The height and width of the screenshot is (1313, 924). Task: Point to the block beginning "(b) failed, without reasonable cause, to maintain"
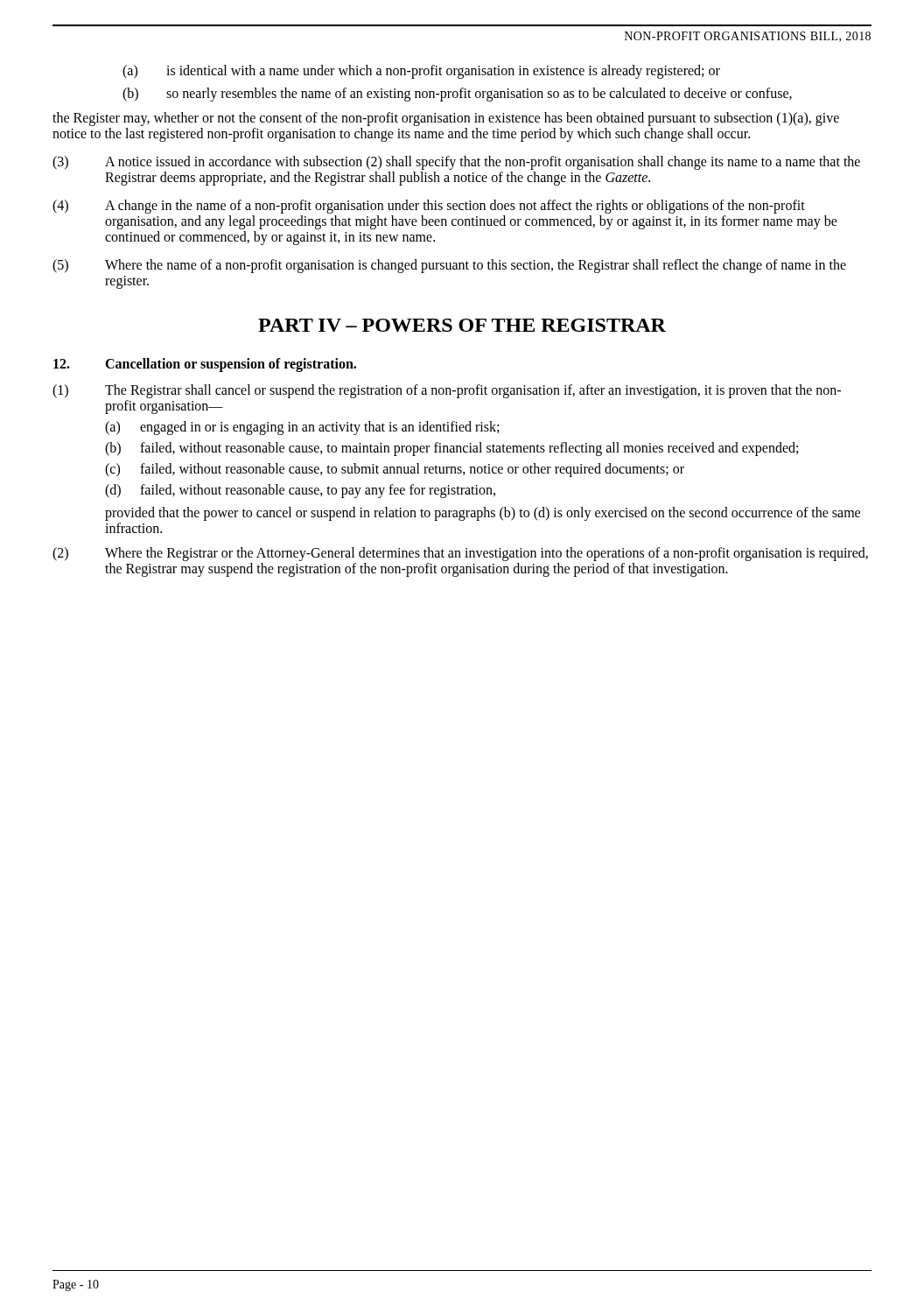[488, 448]
